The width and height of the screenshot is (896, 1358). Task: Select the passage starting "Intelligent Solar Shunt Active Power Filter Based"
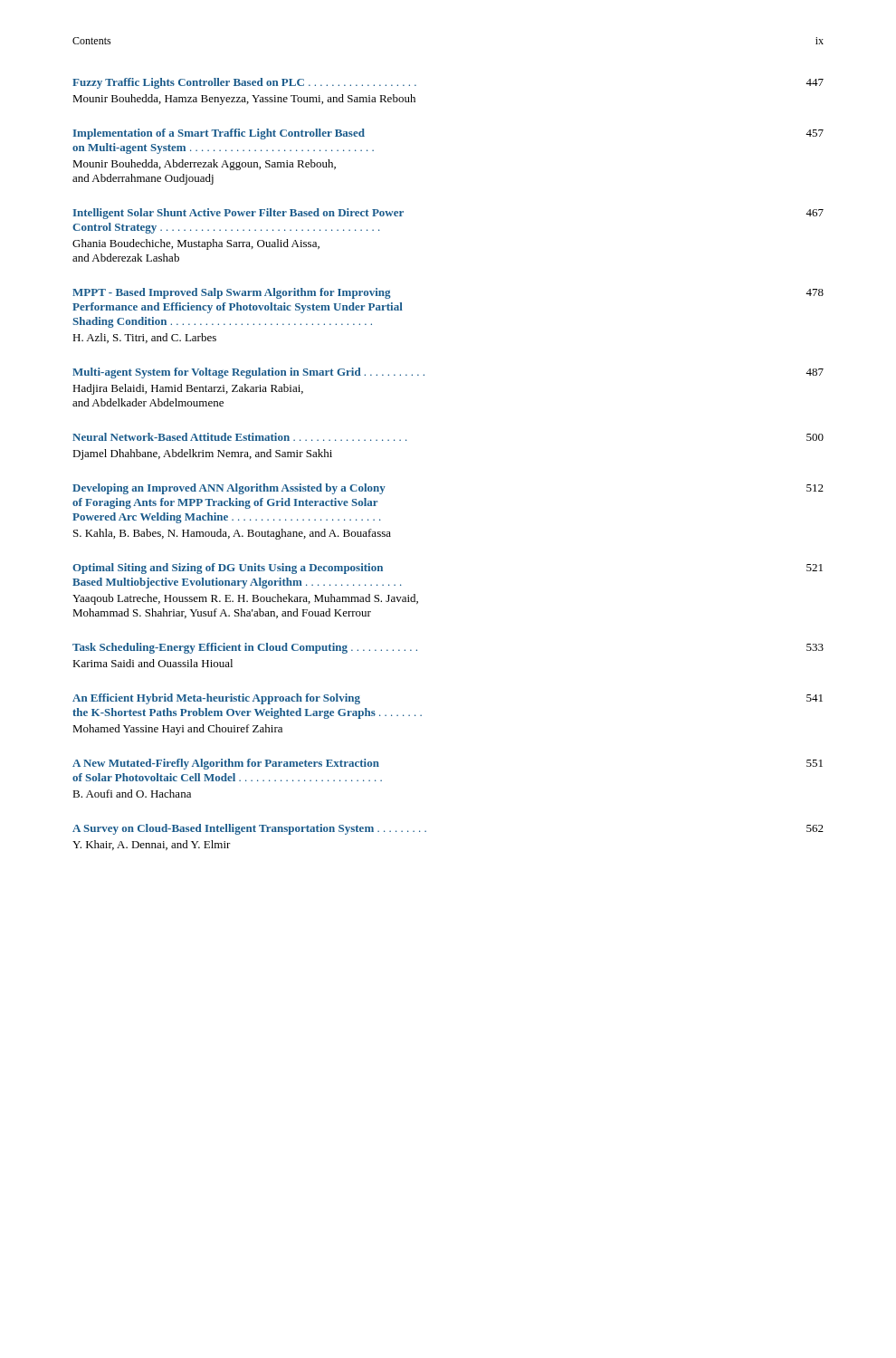click(x=233, y=213)
